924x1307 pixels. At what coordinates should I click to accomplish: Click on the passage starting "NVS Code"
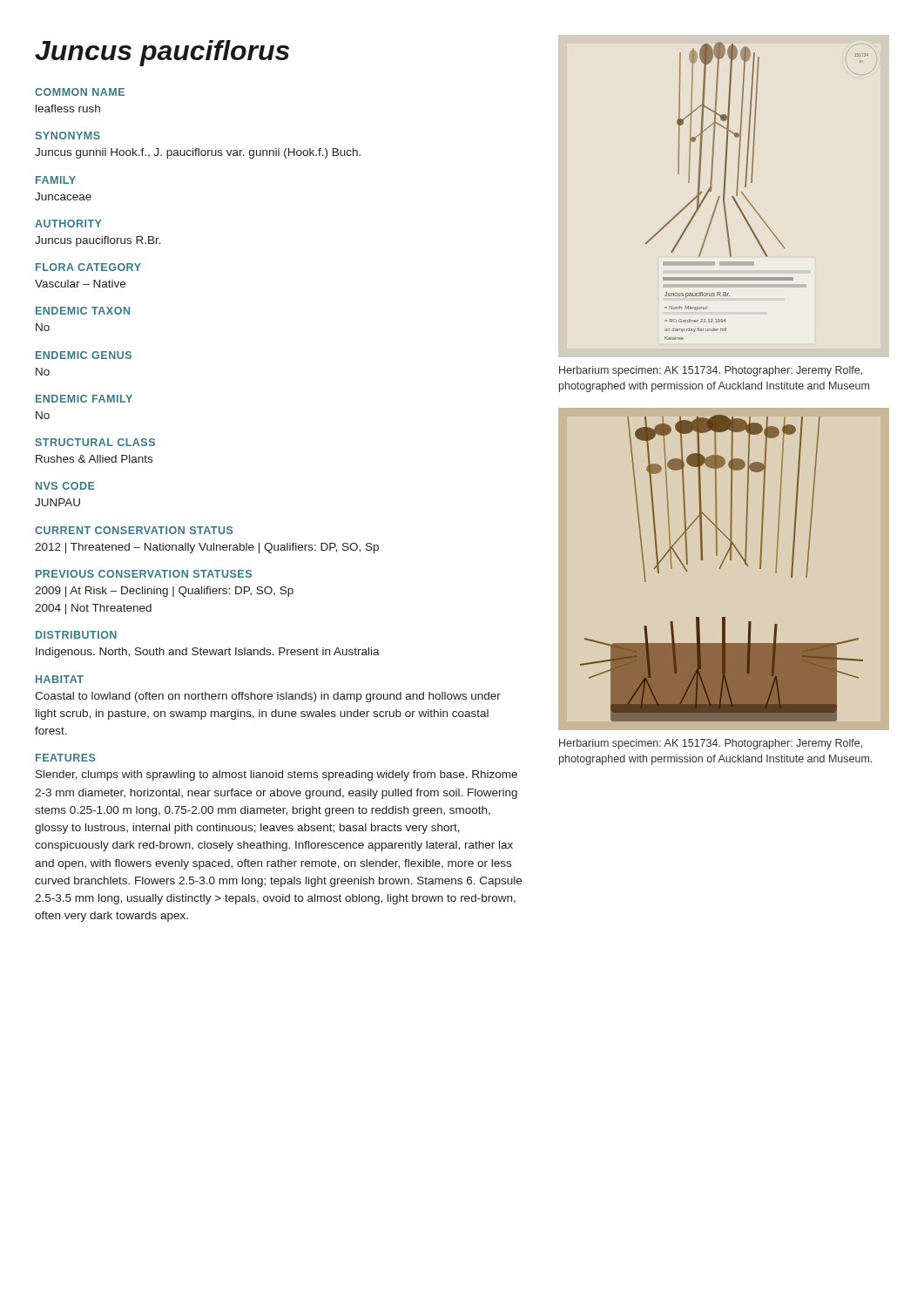[65, 486]
